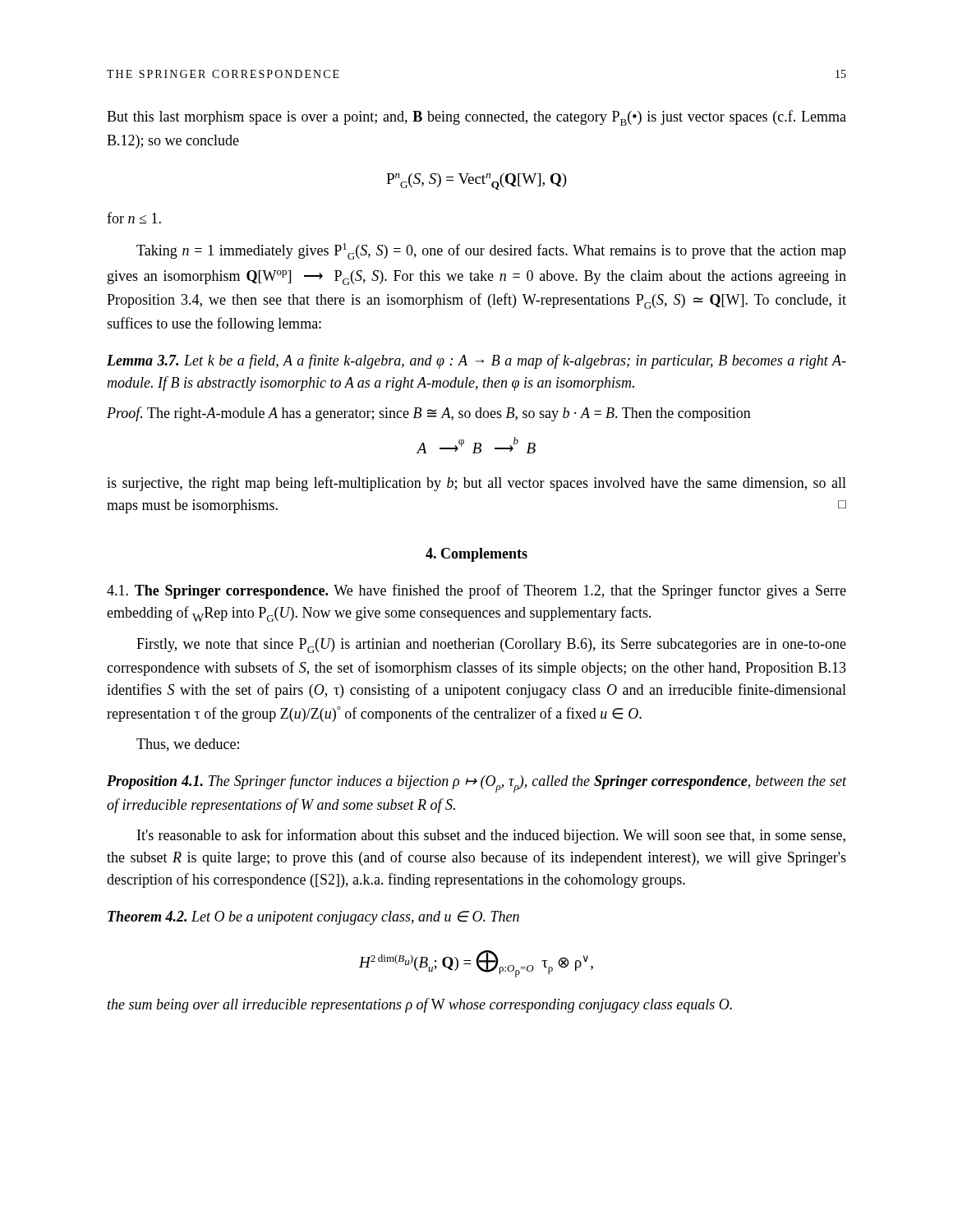Point to the text block starting "Thus, we deduce:"
The image size is (953, 1232).
[188, 745]
